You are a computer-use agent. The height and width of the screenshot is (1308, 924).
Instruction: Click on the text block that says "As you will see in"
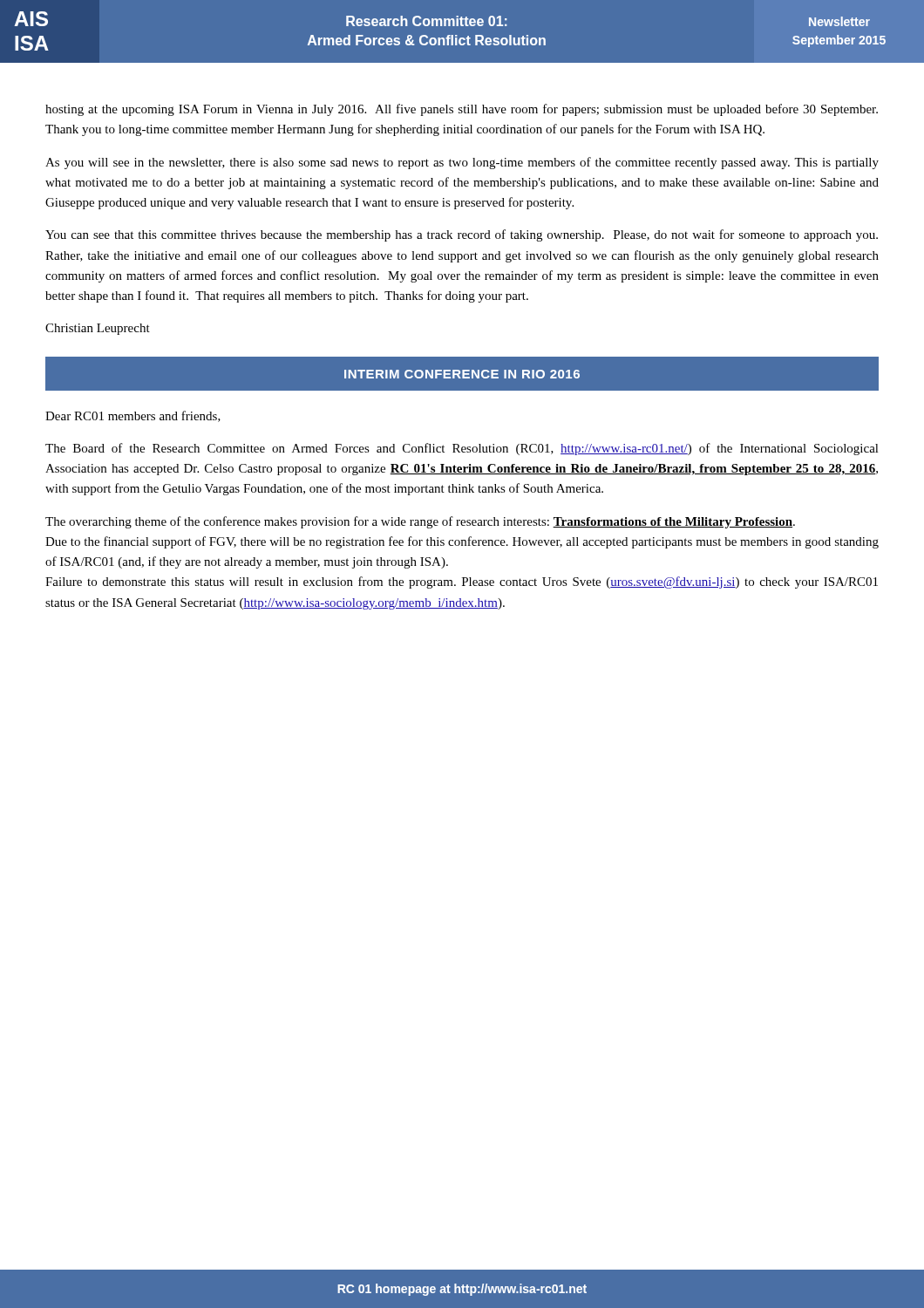[462, 182]
